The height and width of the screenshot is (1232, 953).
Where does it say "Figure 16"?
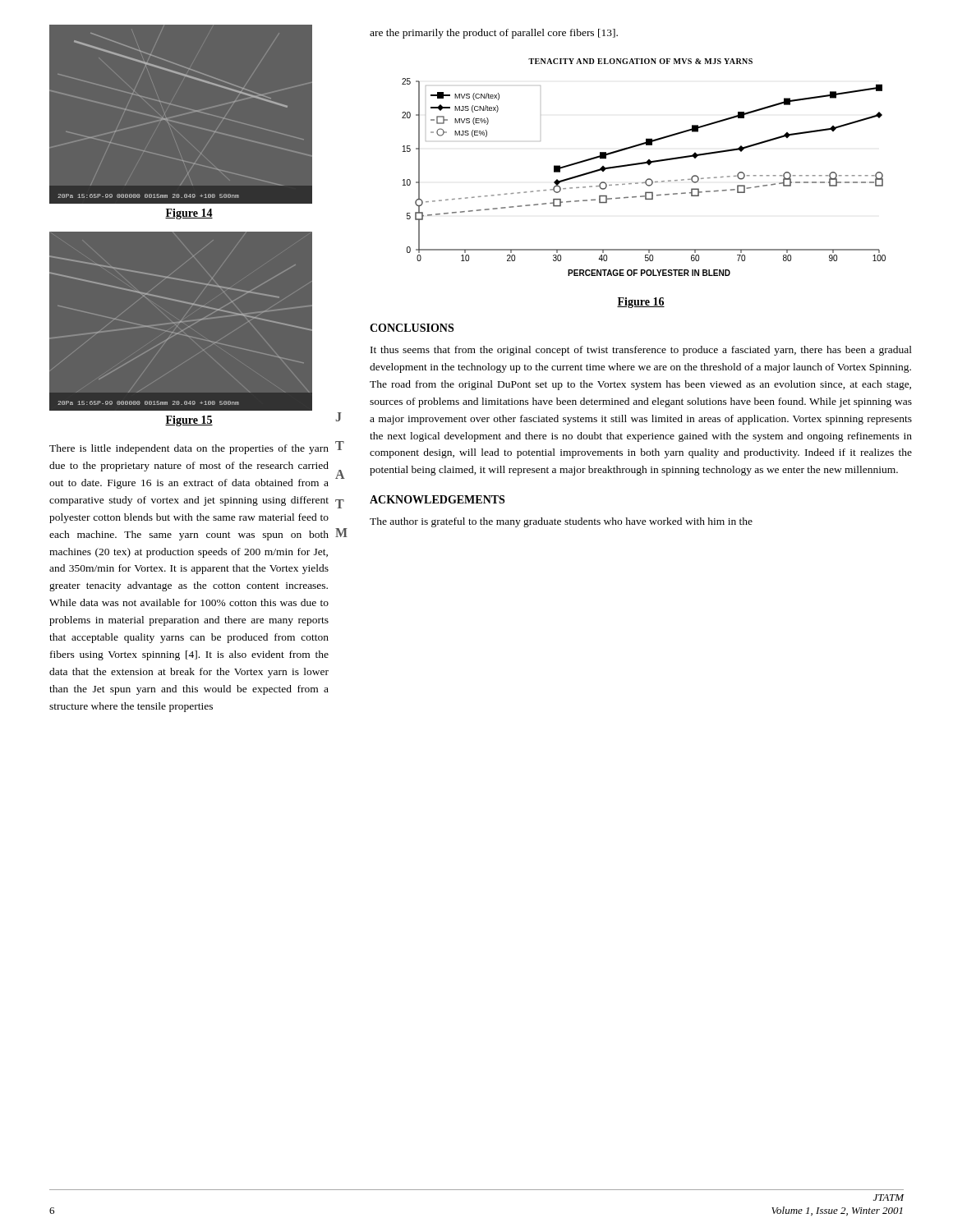[x=641, y=302]
